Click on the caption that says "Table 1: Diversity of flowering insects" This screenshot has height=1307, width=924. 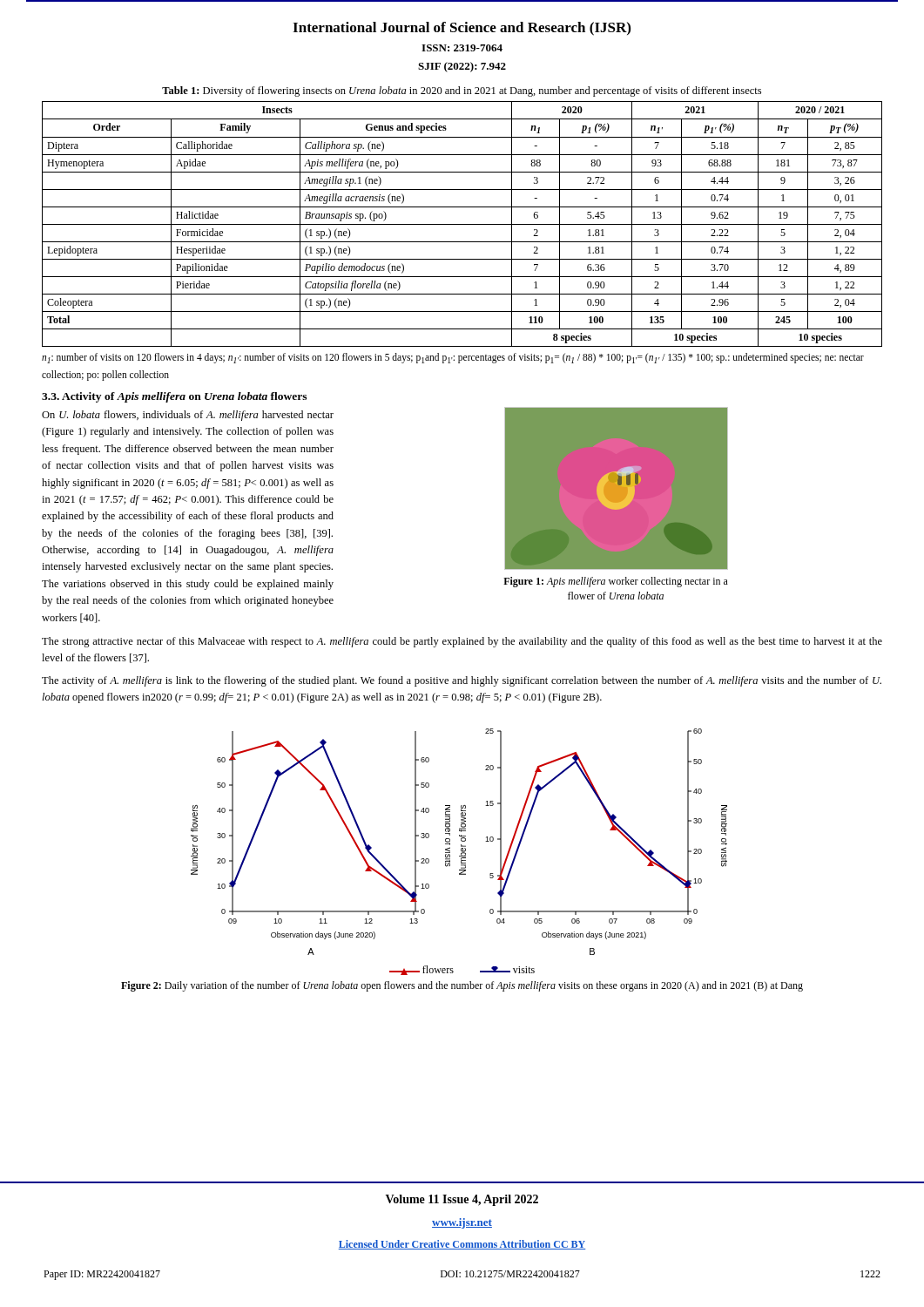tap(462, 90)
